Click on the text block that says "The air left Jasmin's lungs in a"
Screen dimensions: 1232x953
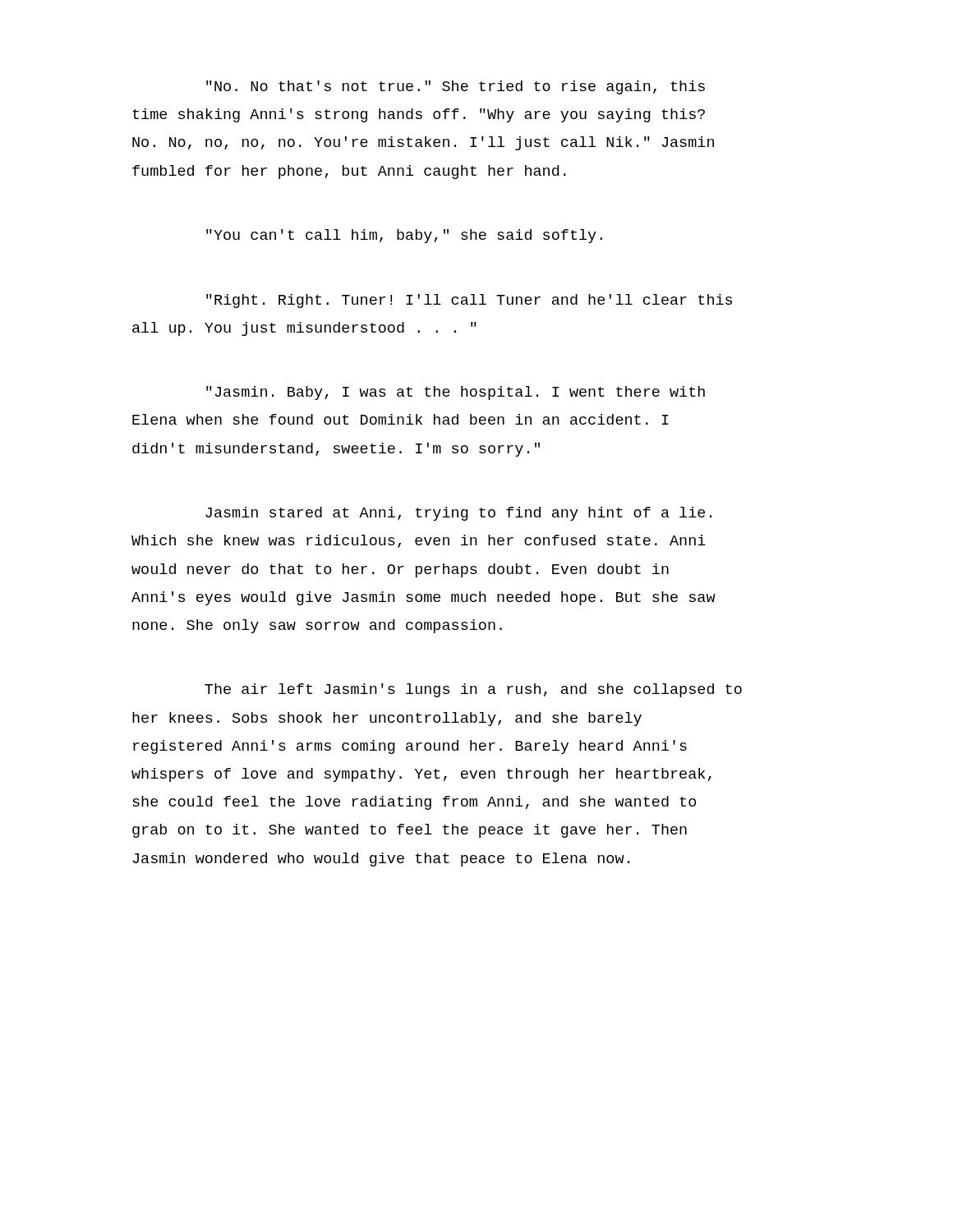coord(476,775)
